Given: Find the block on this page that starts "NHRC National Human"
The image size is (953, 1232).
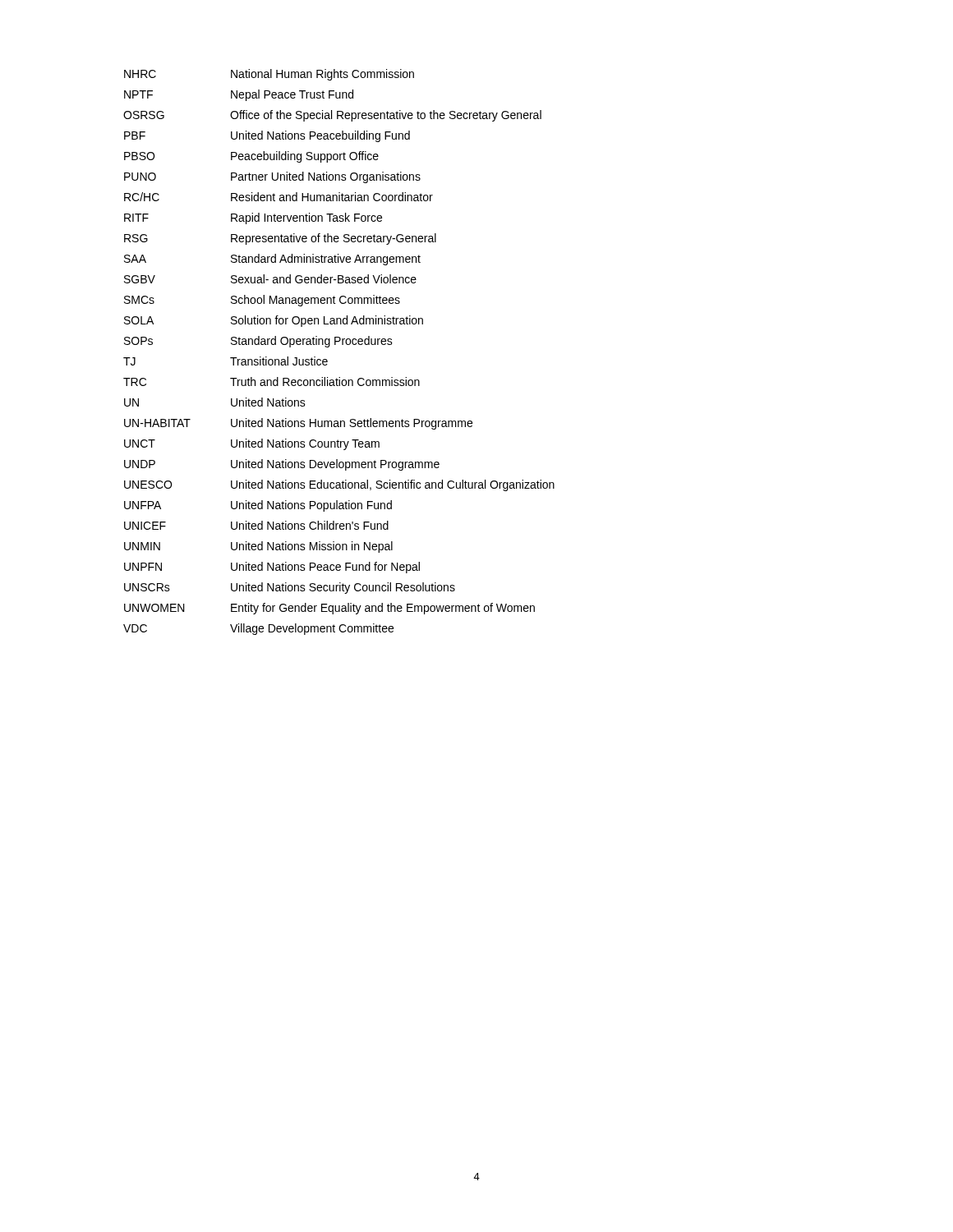Looking at the screenshot, I should [x=269, y=75].
